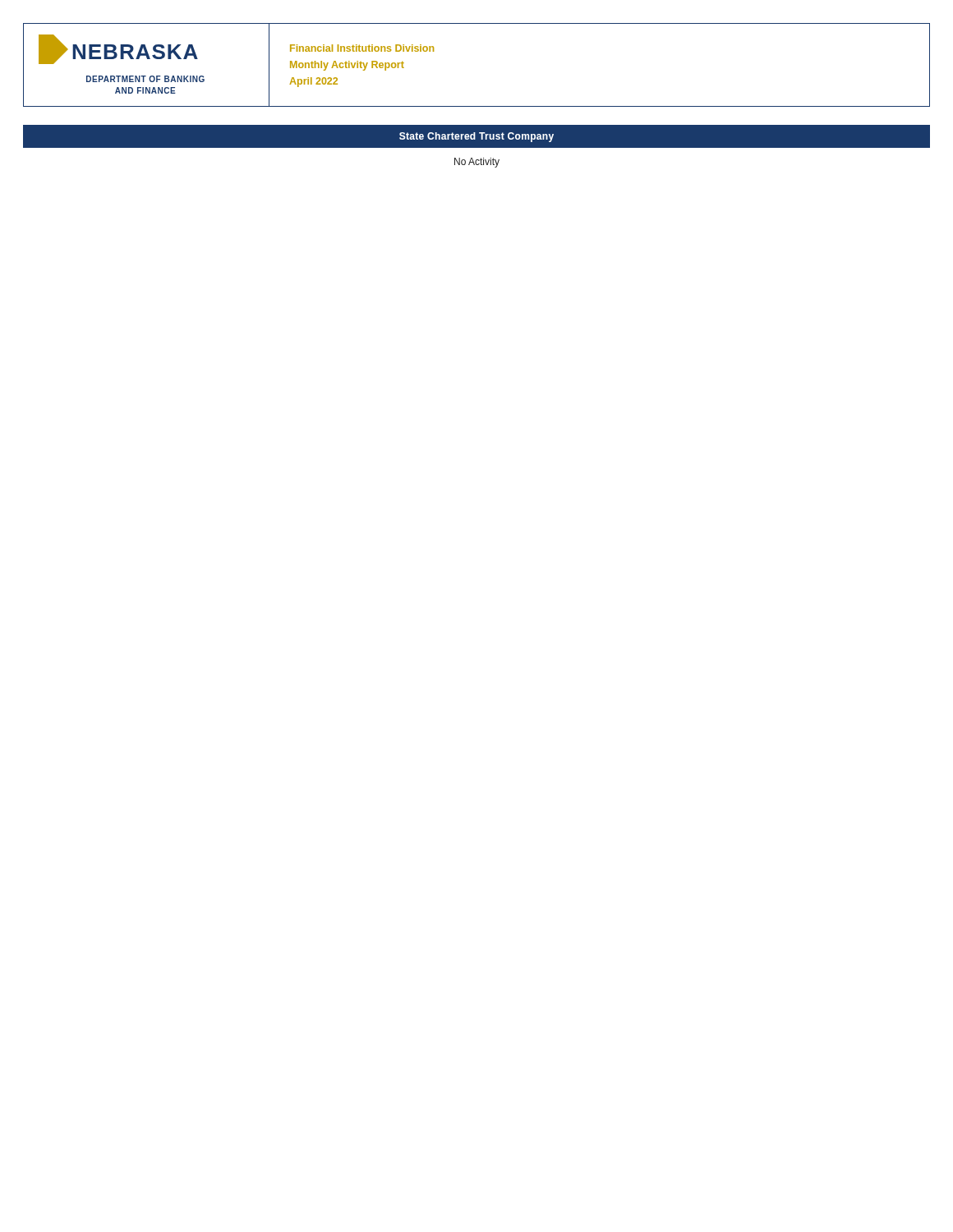Find "No Activity" on this page

pos(476,162)
